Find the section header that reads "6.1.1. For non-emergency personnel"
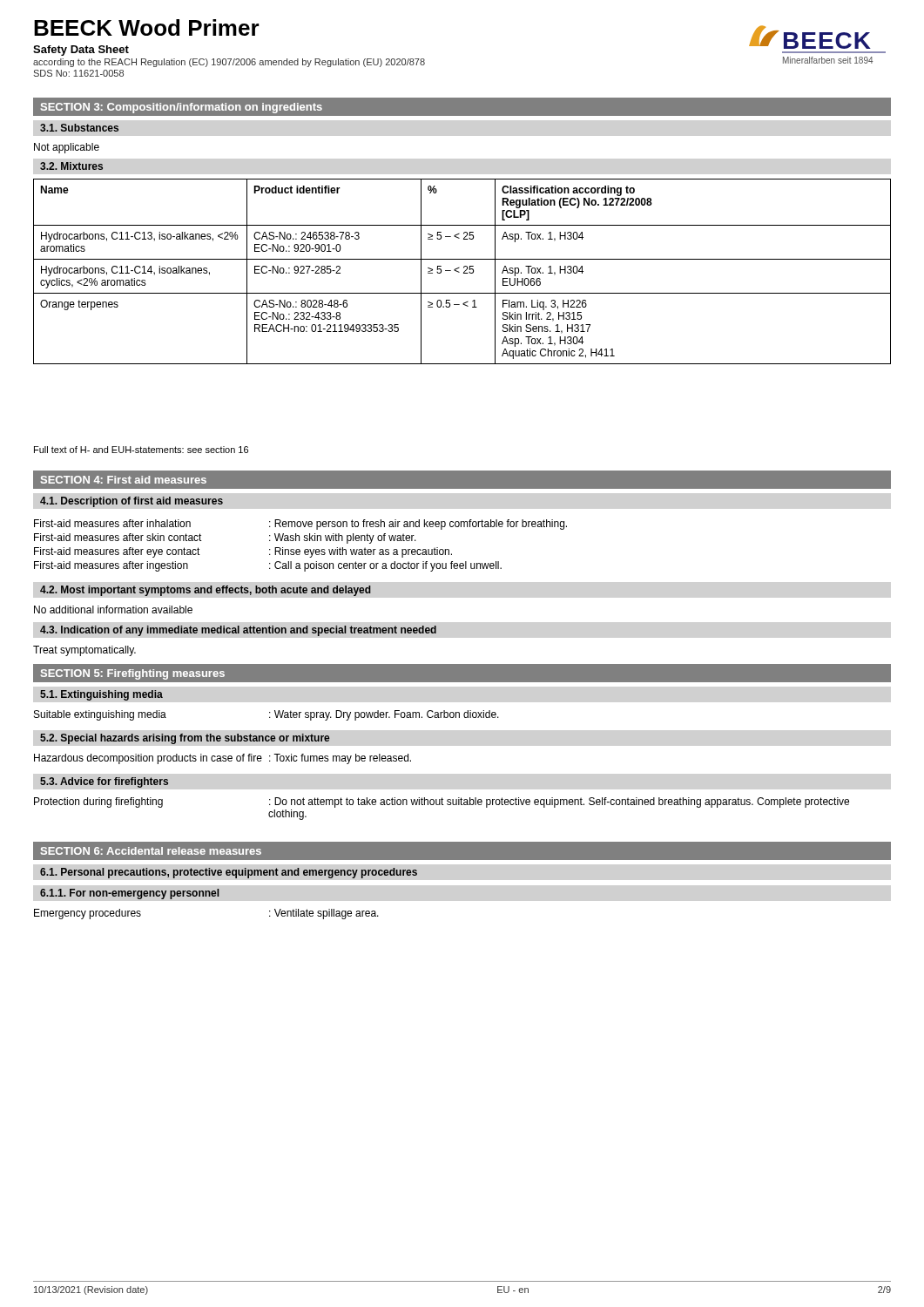The image size is (924, 1307). 130,893
